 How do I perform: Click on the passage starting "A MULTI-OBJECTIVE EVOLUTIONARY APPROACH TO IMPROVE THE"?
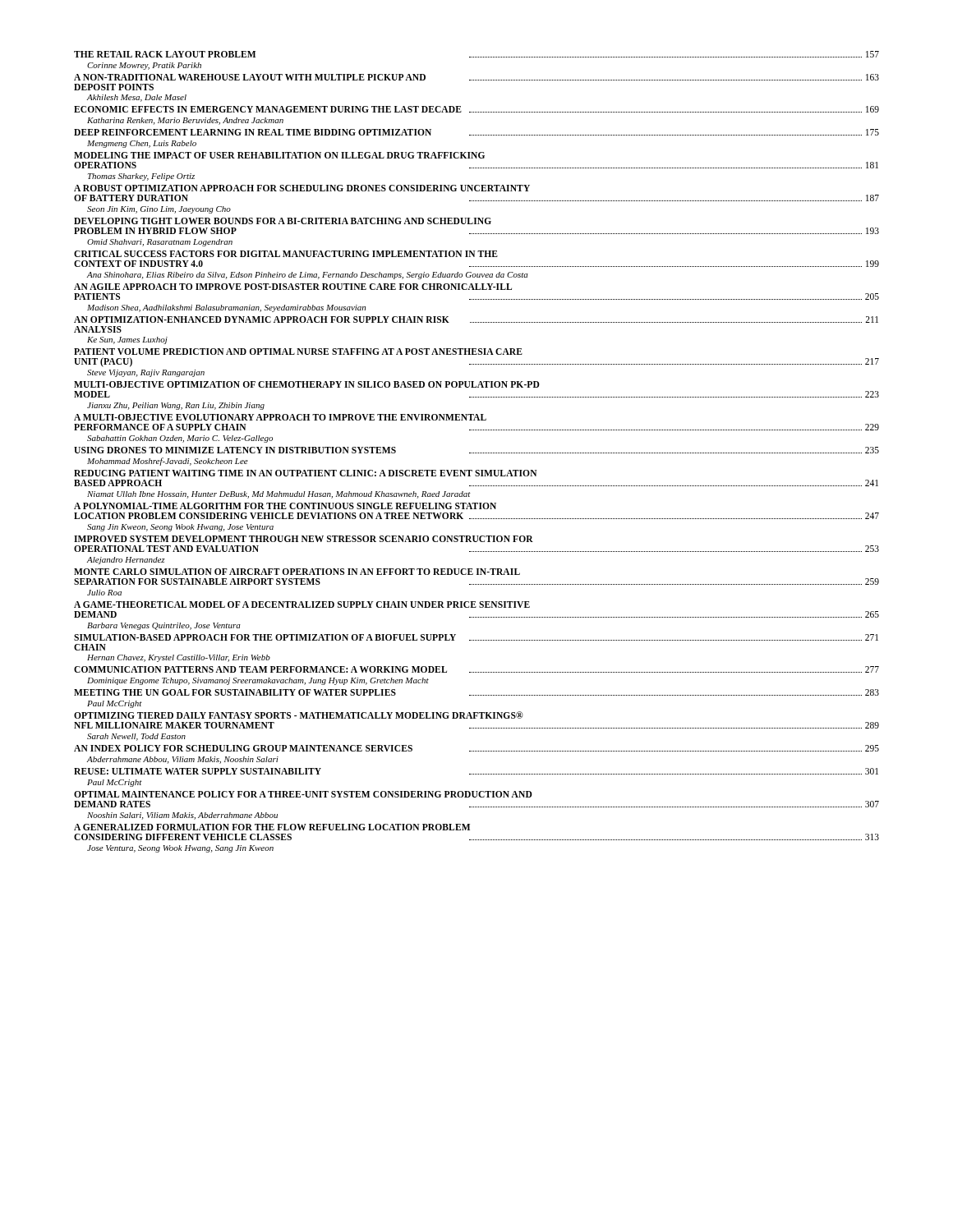click(476, 428)
